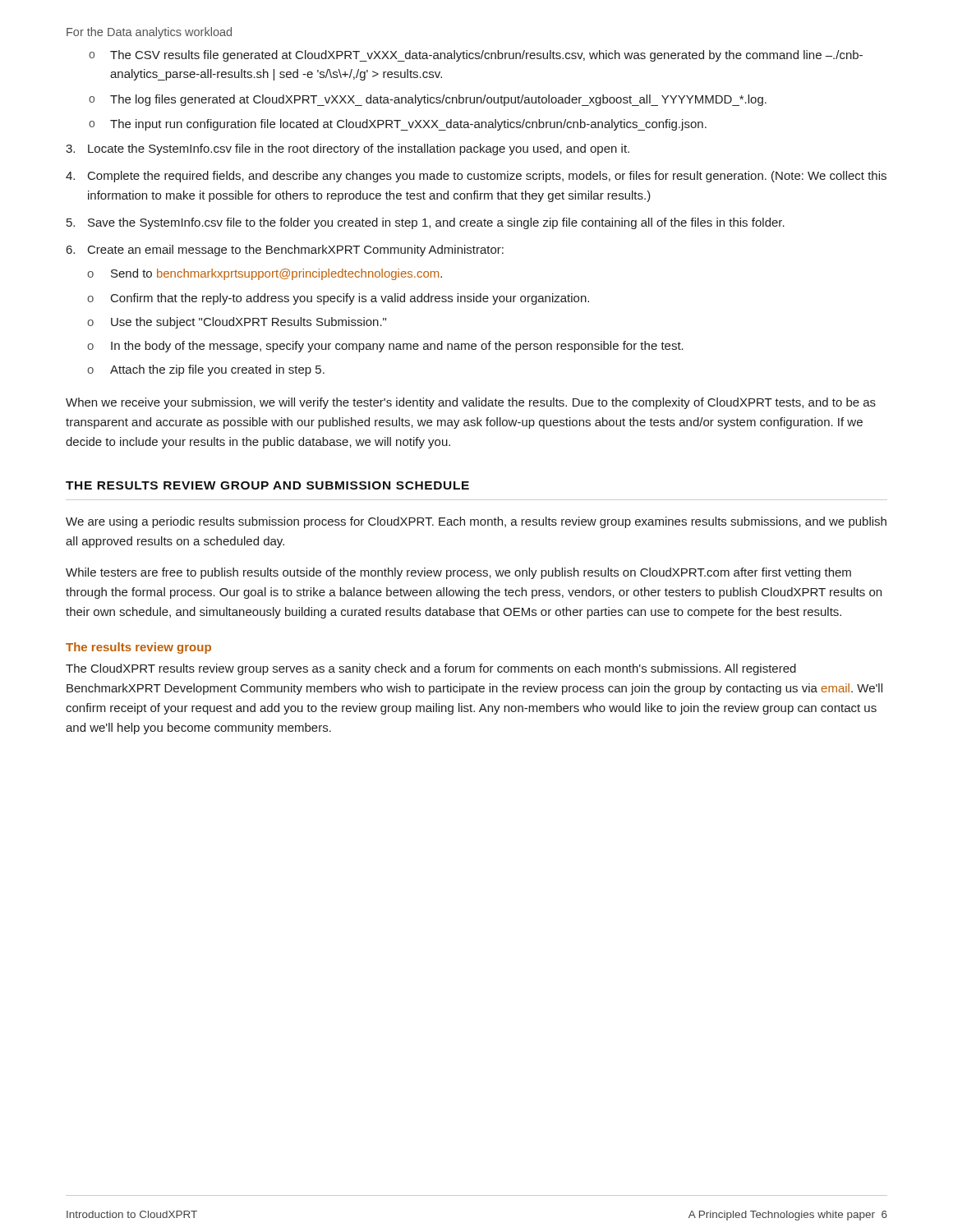Locate the block of text that opens with "When we receive your"

471,421
